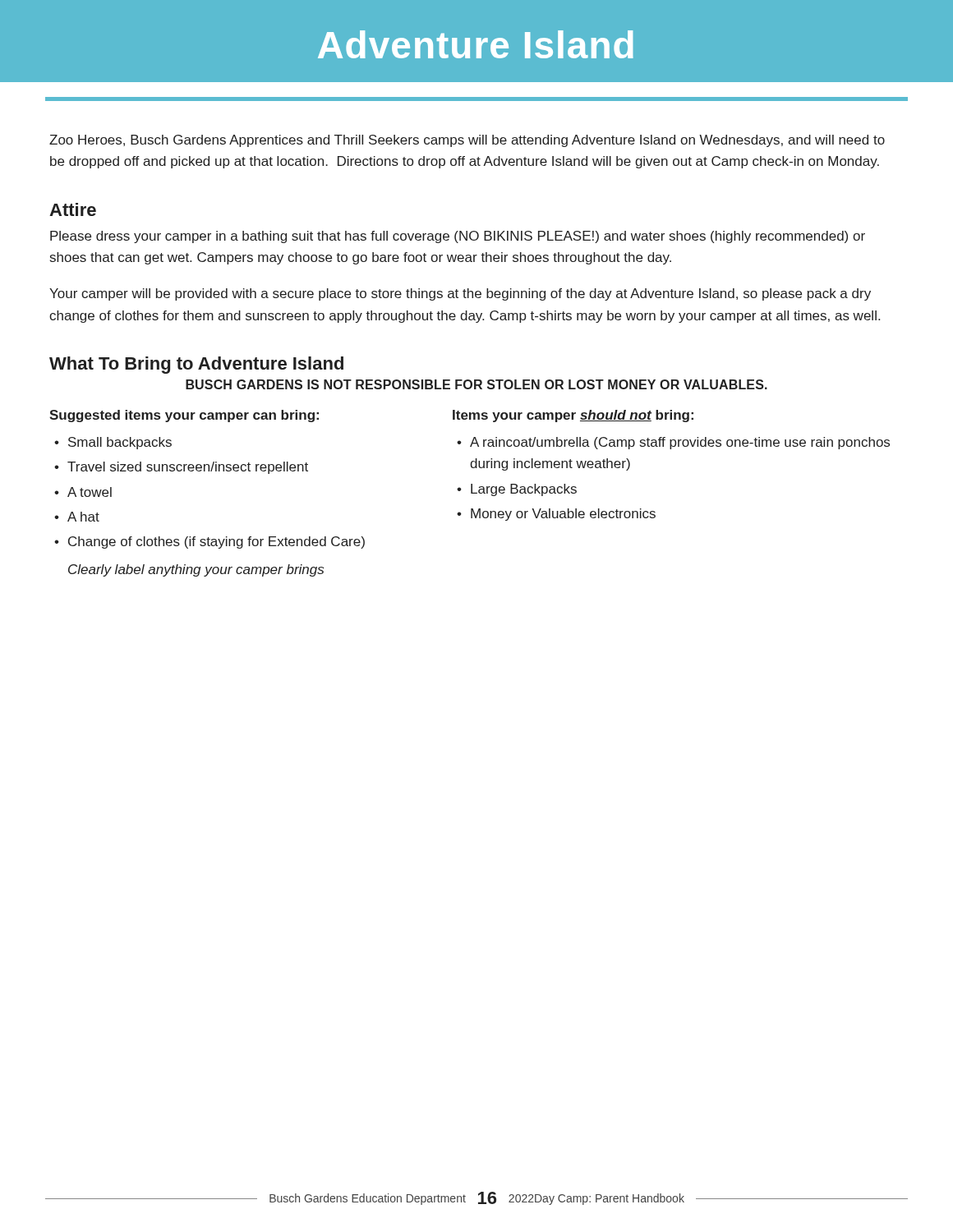Click on the text block with the text "Items your camper should not"
This screenshot has width=953, height=1232.
point(573,415)
